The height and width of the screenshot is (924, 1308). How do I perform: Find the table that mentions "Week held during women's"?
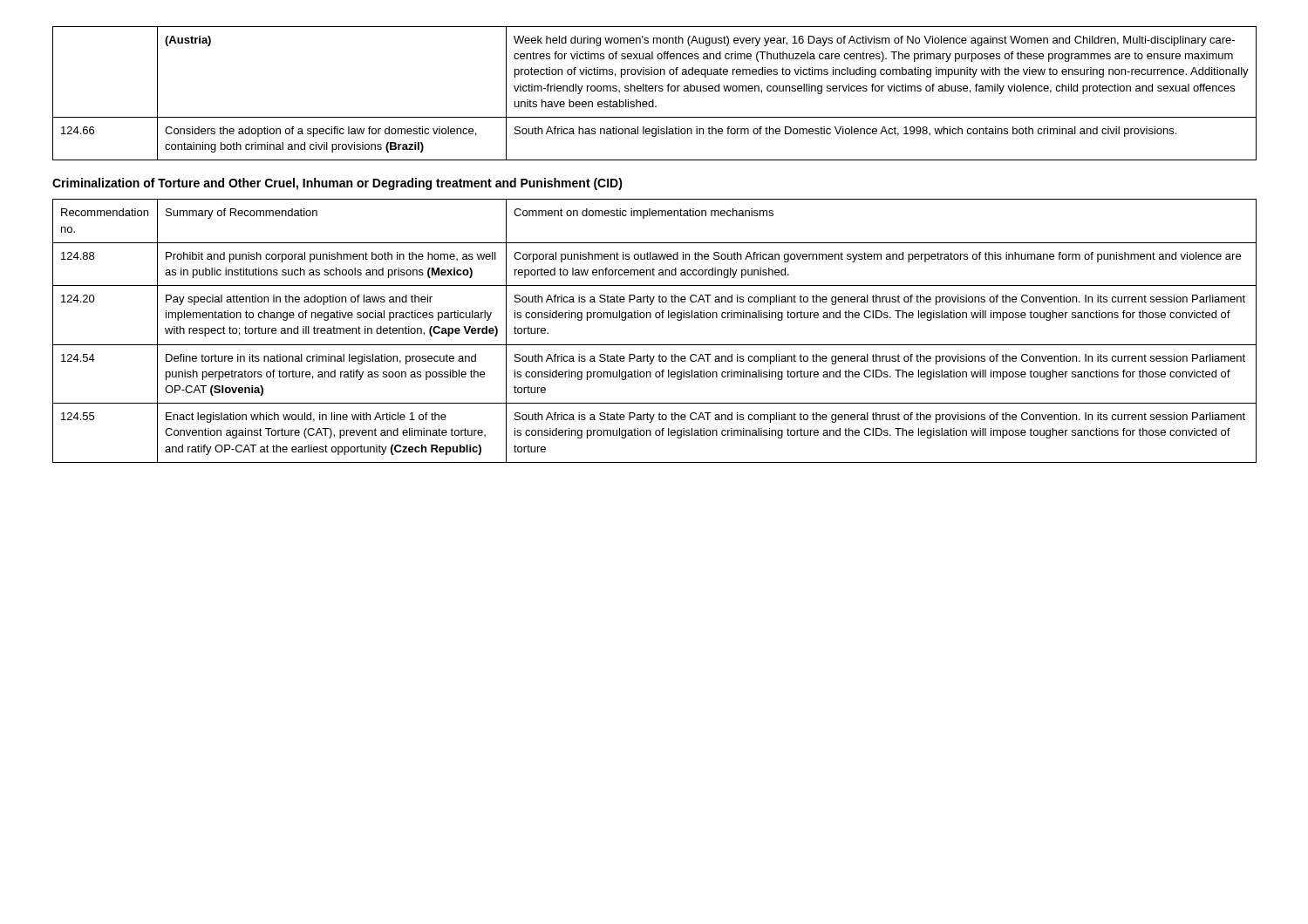(654, 93)
